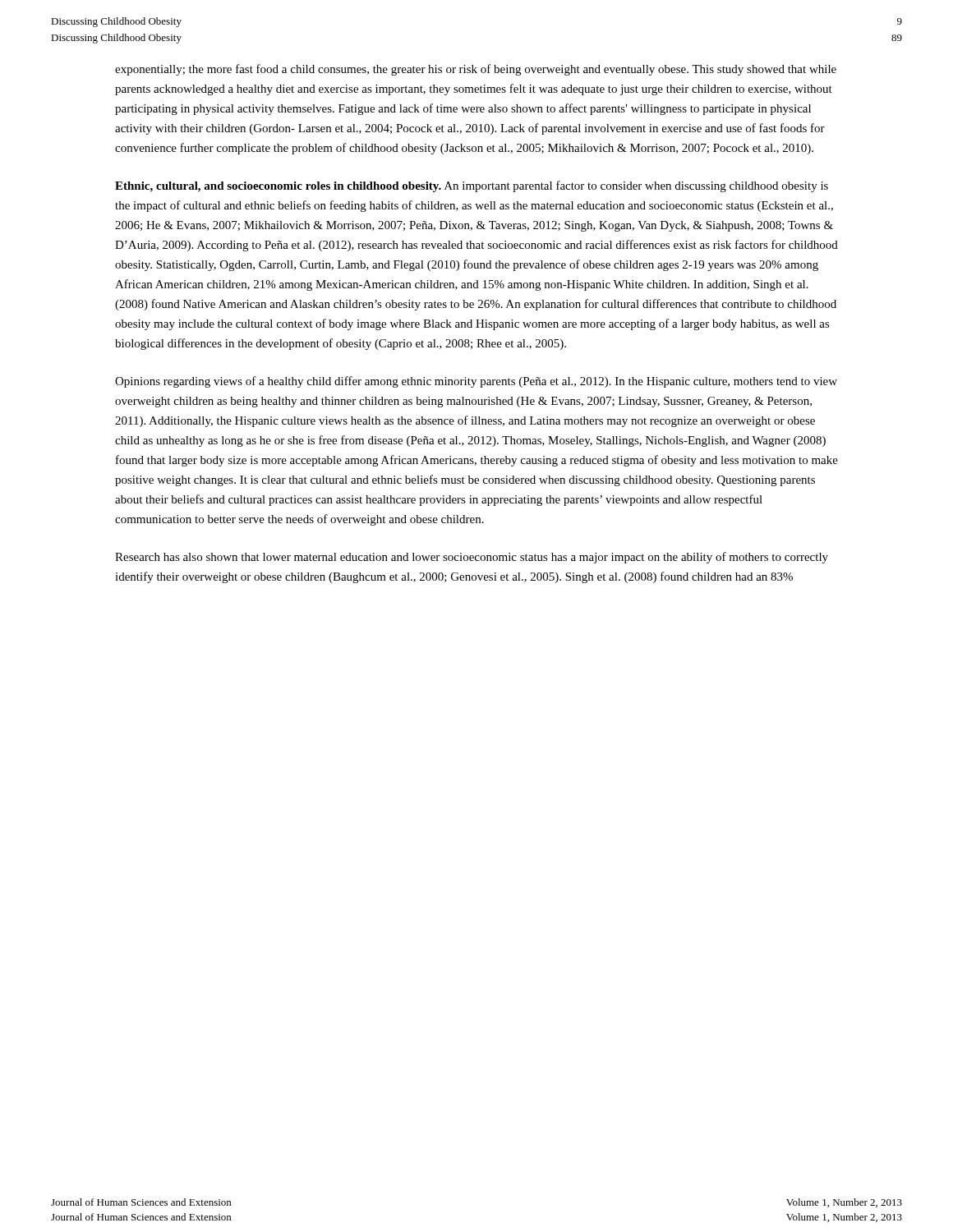Where is the passage that starts "Opinions regarding views of"?

point(476,450)
